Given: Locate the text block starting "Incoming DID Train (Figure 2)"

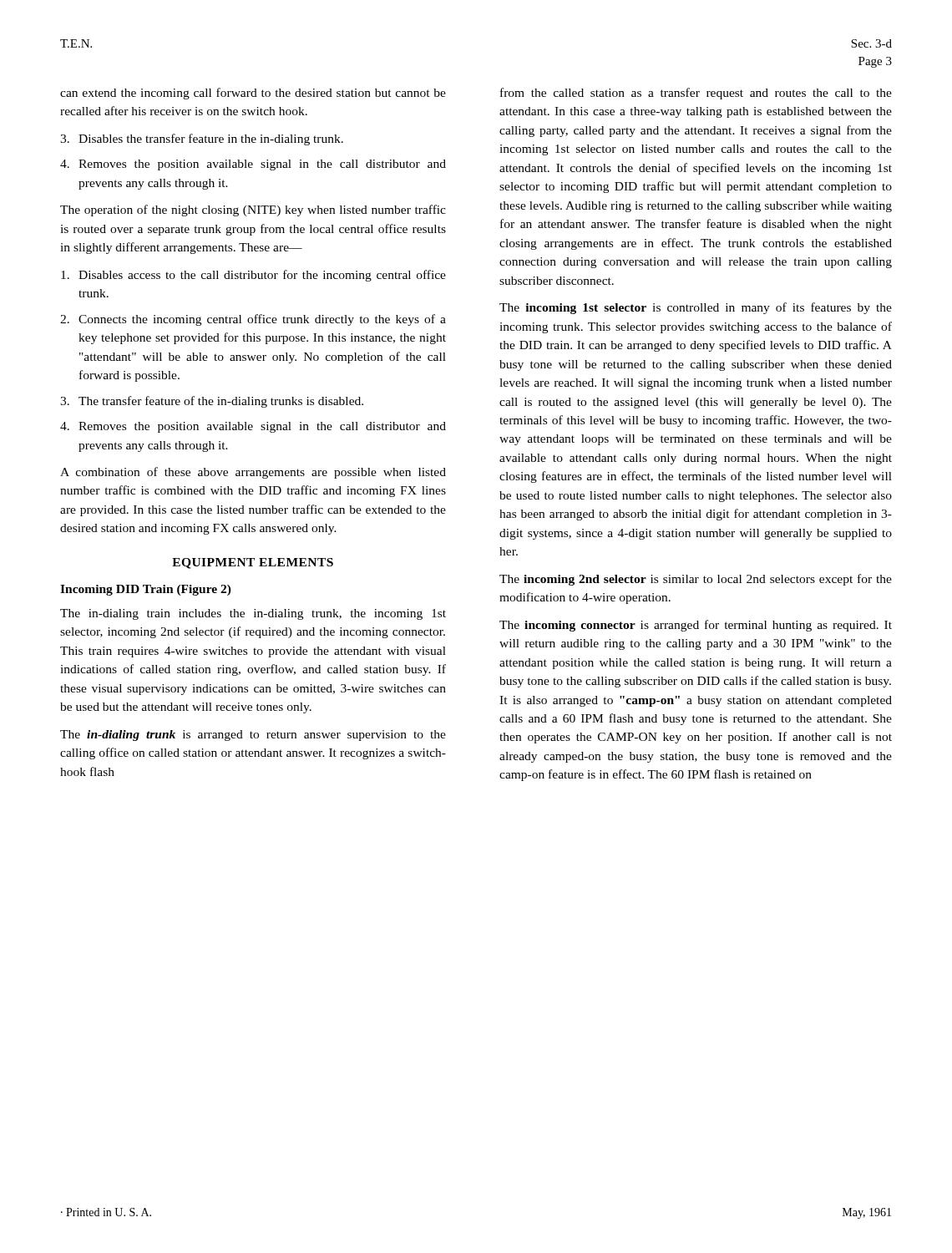Looking at the screenshot, I should (146, 589).
